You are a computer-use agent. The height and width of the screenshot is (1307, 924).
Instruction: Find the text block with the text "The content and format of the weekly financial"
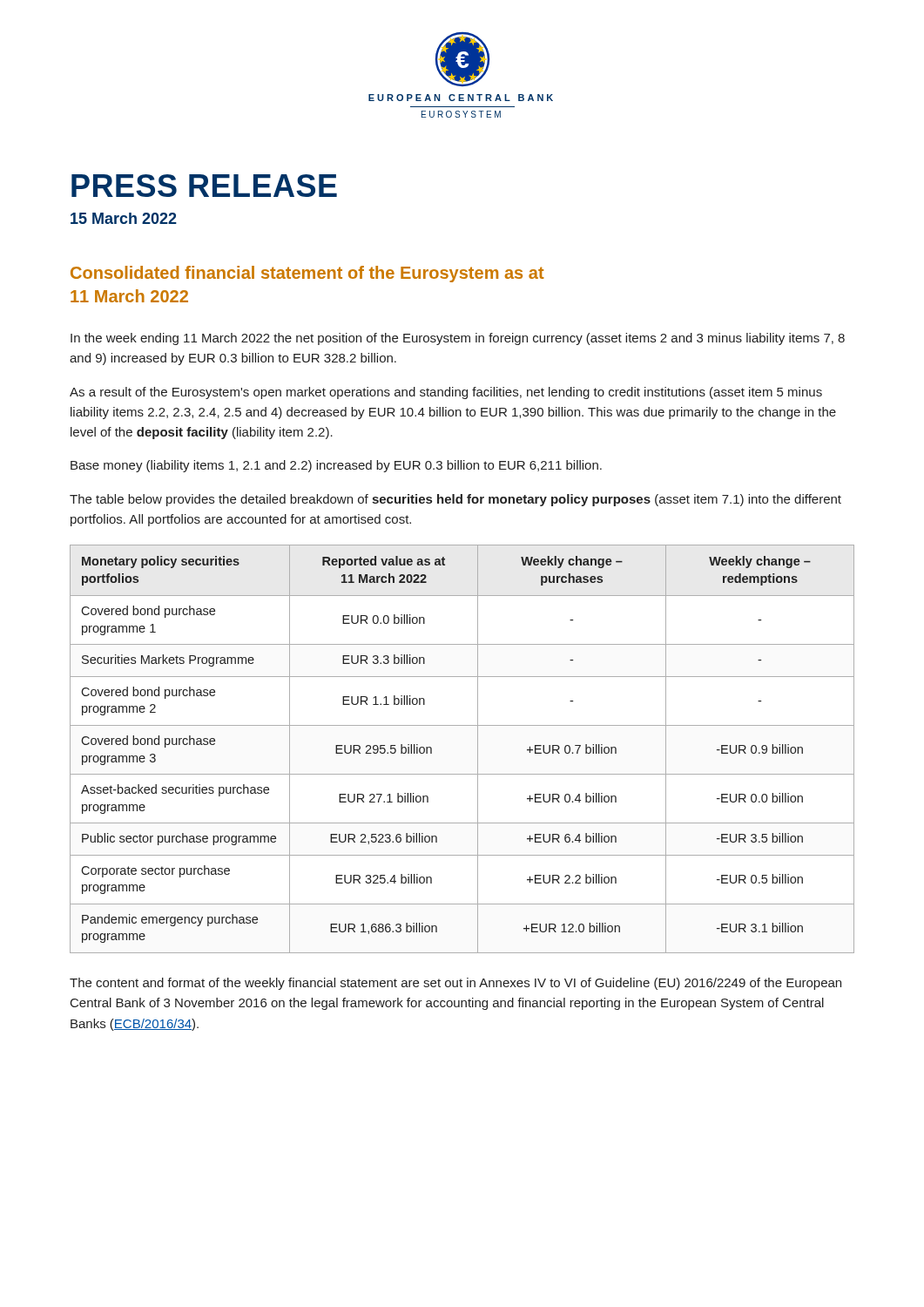coord(462,1003)
